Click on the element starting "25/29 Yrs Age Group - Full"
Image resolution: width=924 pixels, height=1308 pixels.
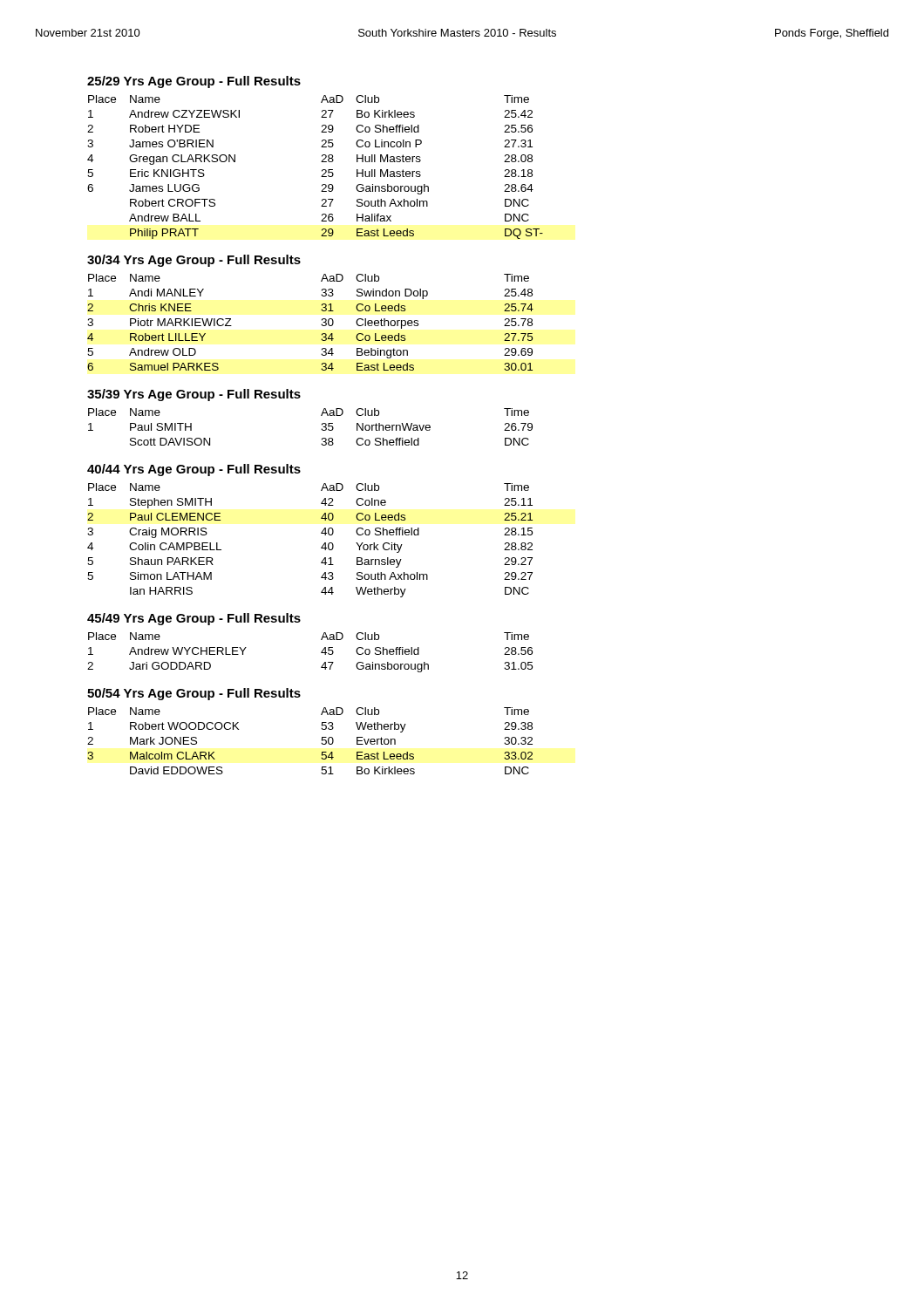click(x=194, y=81)
